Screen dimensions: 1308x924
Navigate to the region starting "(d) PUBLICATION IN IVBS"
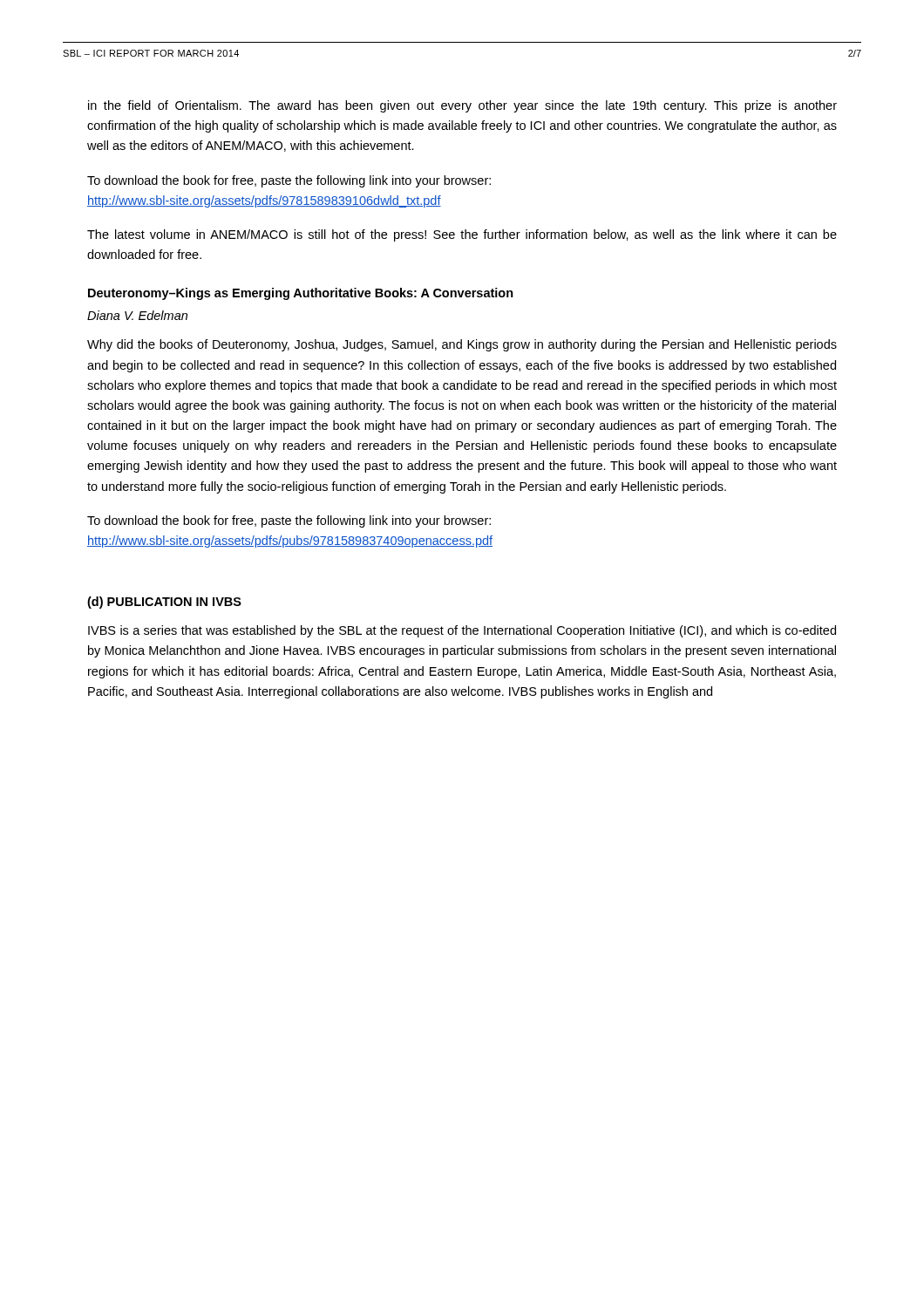tap(164, 602)
